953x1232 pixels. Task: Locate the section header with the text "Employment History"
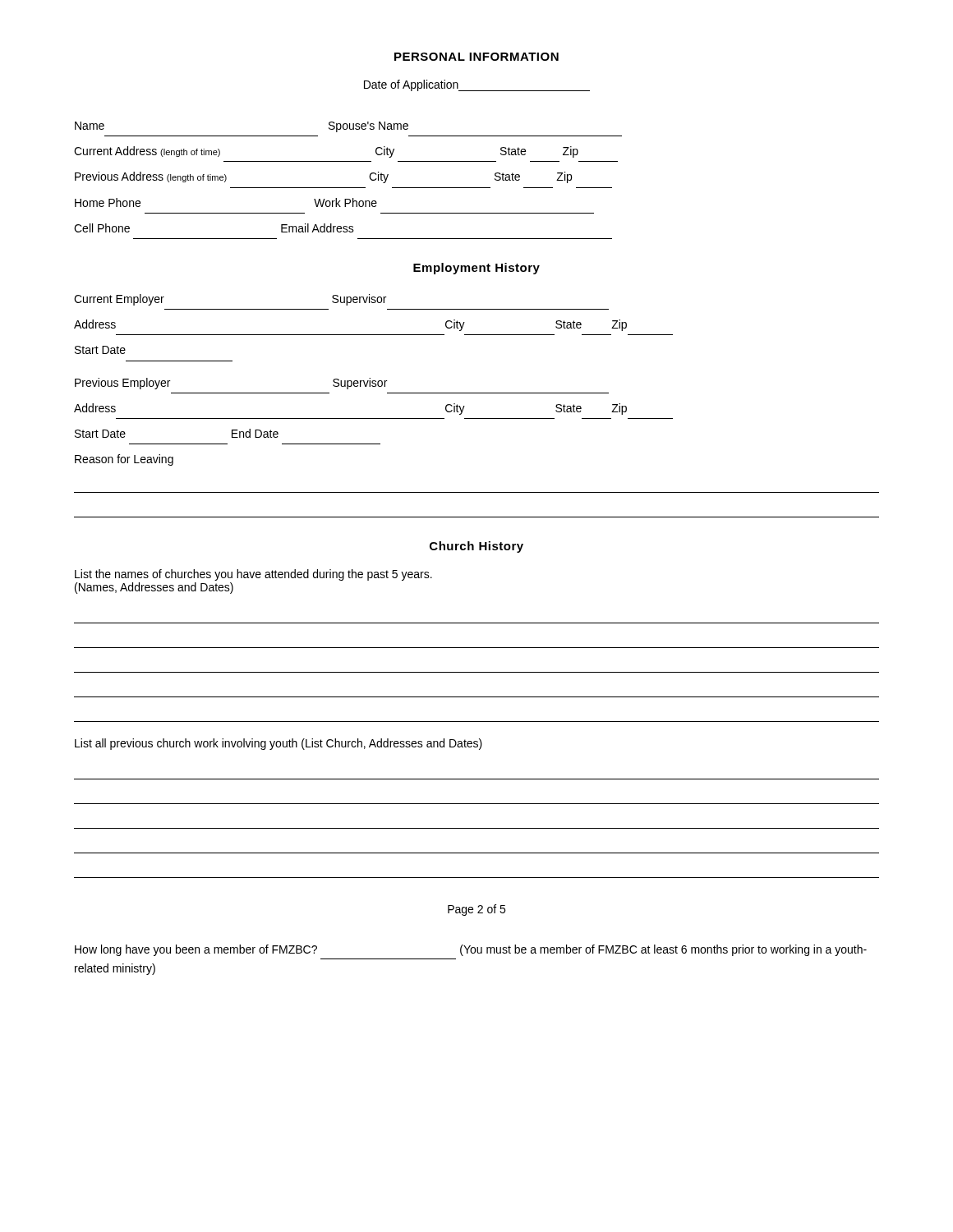[x=476, y=267]
